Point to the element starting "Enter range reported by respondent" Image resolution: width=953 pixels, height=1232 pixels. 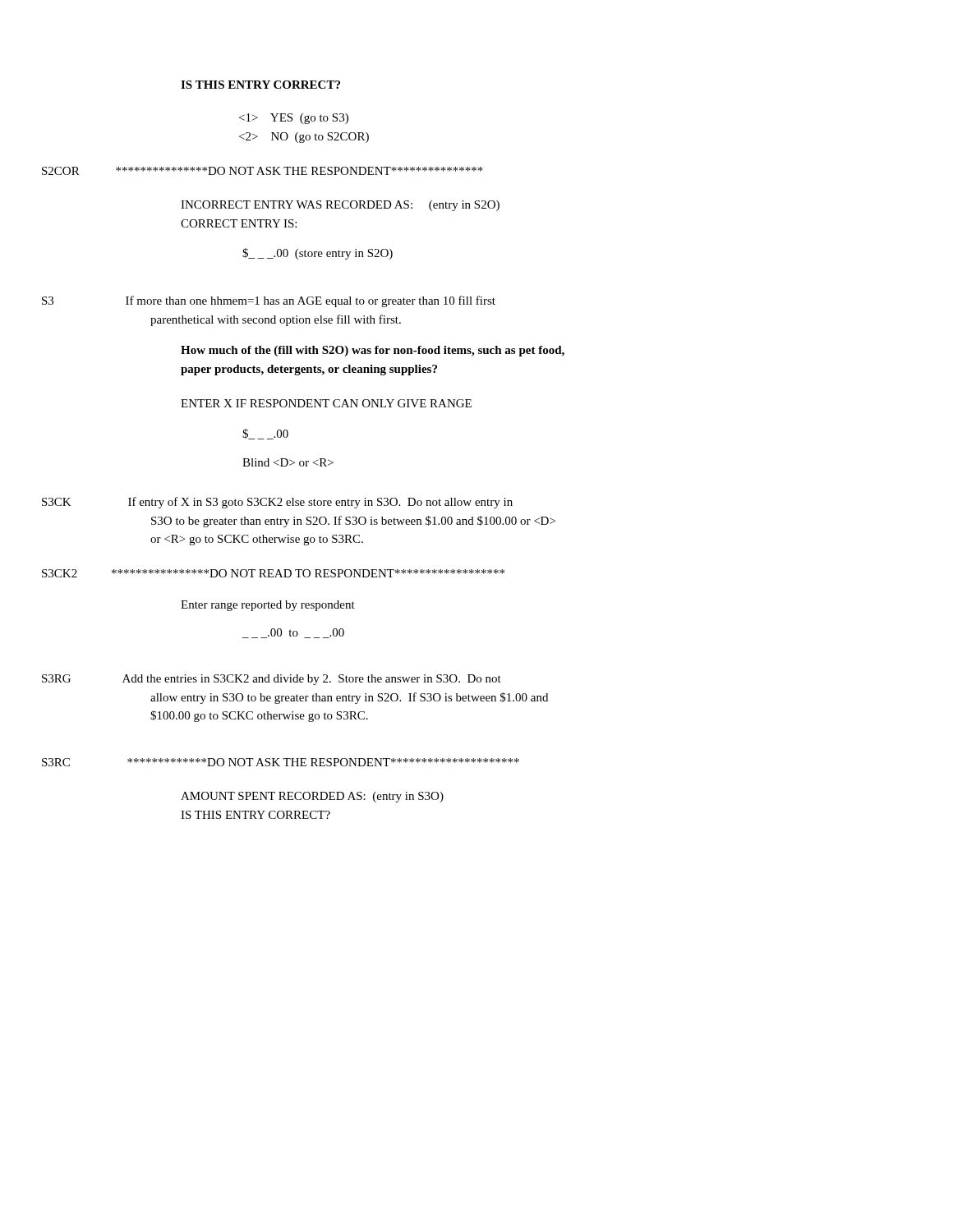268,604
